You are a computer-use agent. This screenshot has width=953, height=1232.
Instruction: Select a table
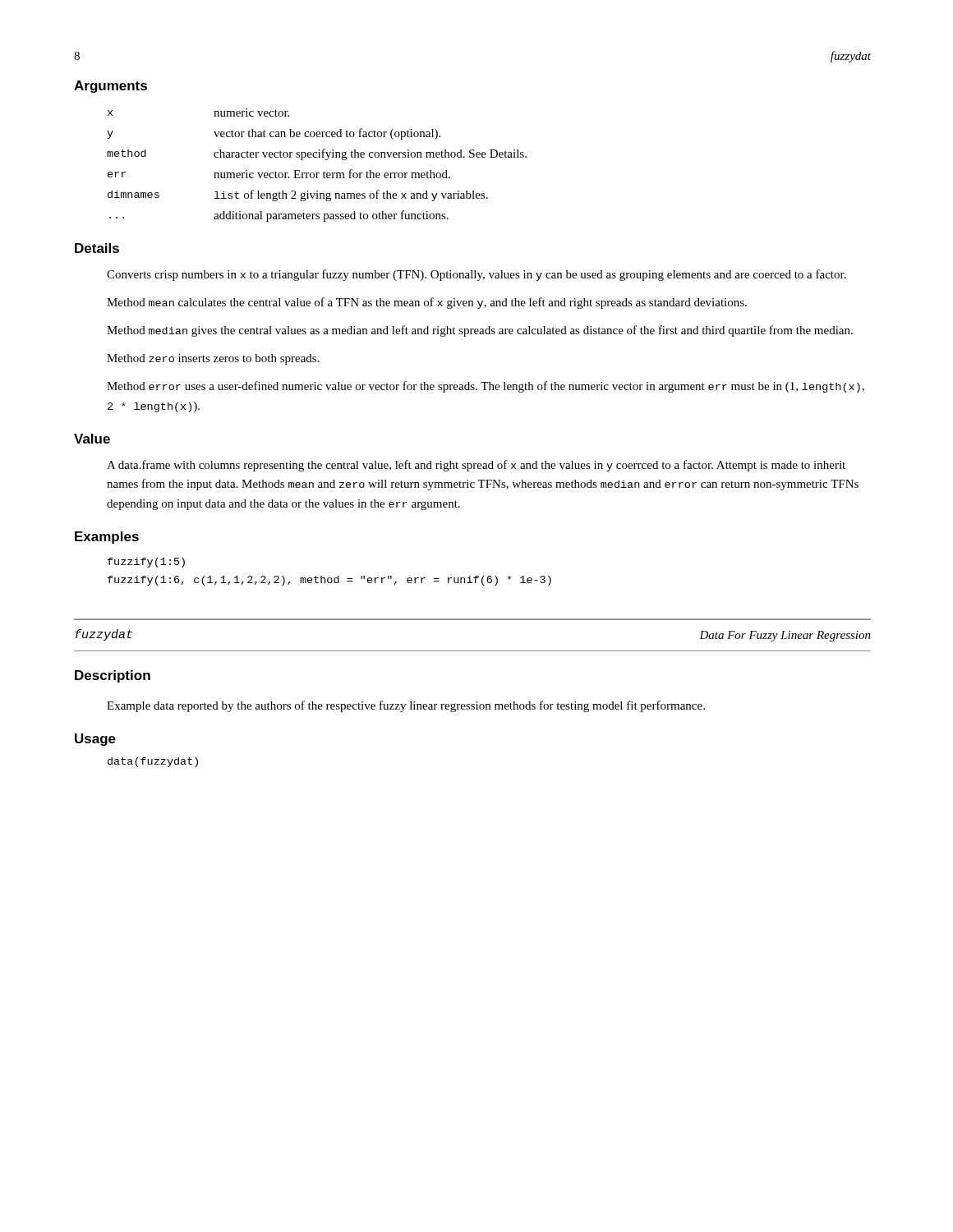coord(472,164)
